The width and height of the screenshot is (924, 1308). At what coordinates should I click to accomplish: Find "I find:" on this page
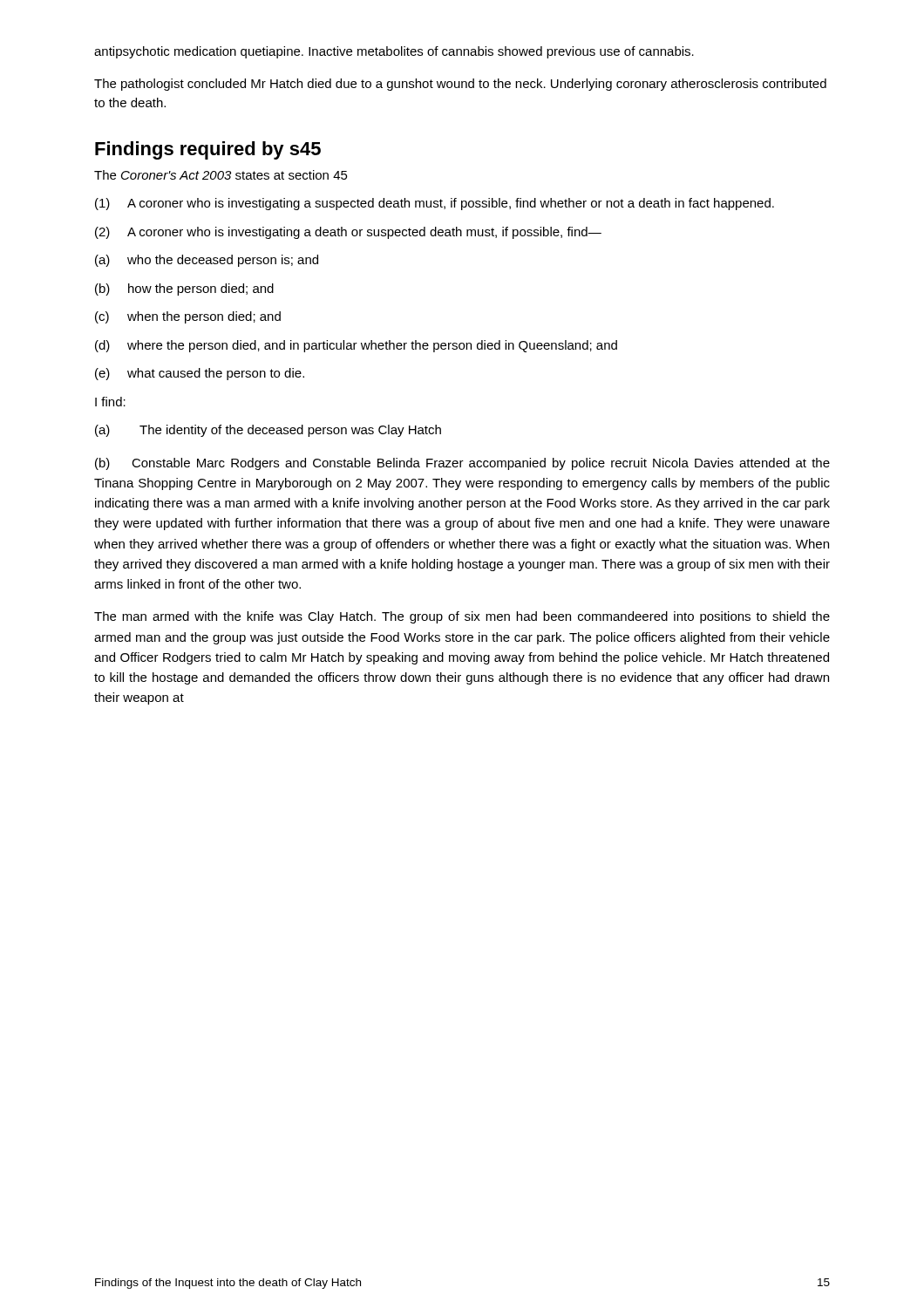click(110, 401)
